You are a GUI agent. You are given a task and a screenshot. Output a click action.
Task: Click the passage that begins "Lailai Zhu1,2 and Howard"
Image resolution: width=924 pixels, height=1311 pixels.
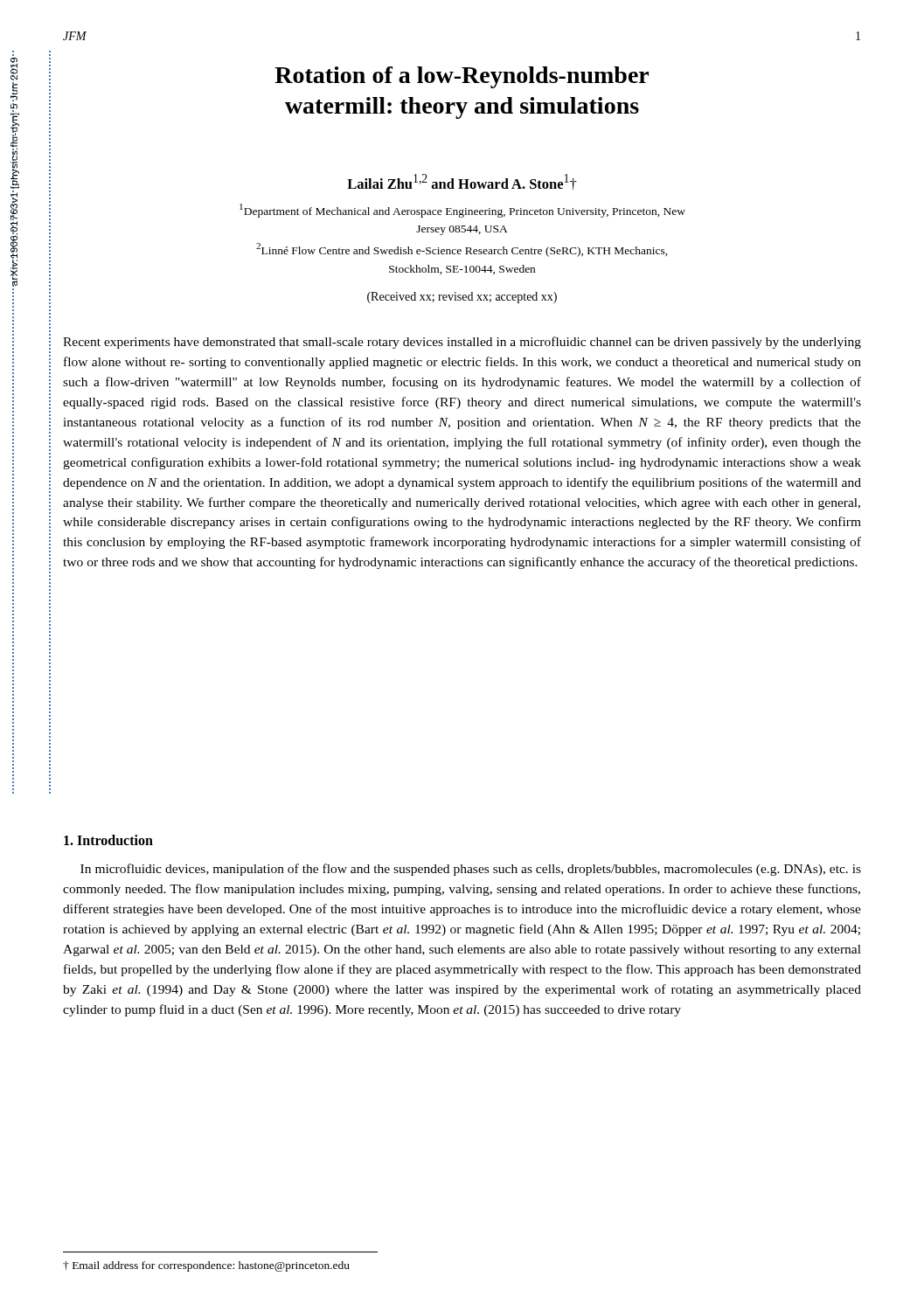(462, 182)
